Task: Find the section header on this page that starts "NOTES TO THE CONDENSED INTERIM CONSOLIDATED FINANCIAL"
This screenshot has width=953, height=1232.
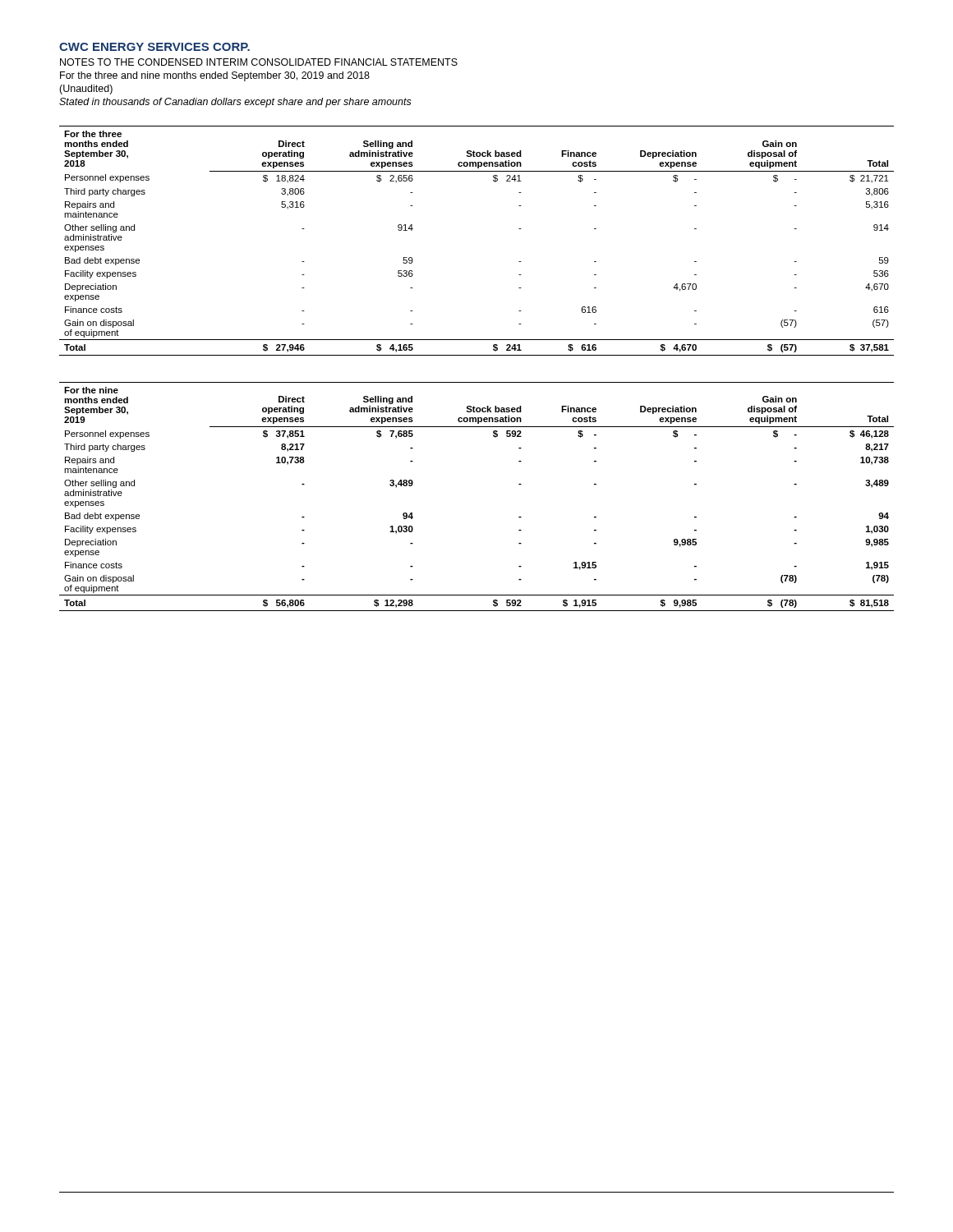Action: pyautogui.click(x=258, y=62)
